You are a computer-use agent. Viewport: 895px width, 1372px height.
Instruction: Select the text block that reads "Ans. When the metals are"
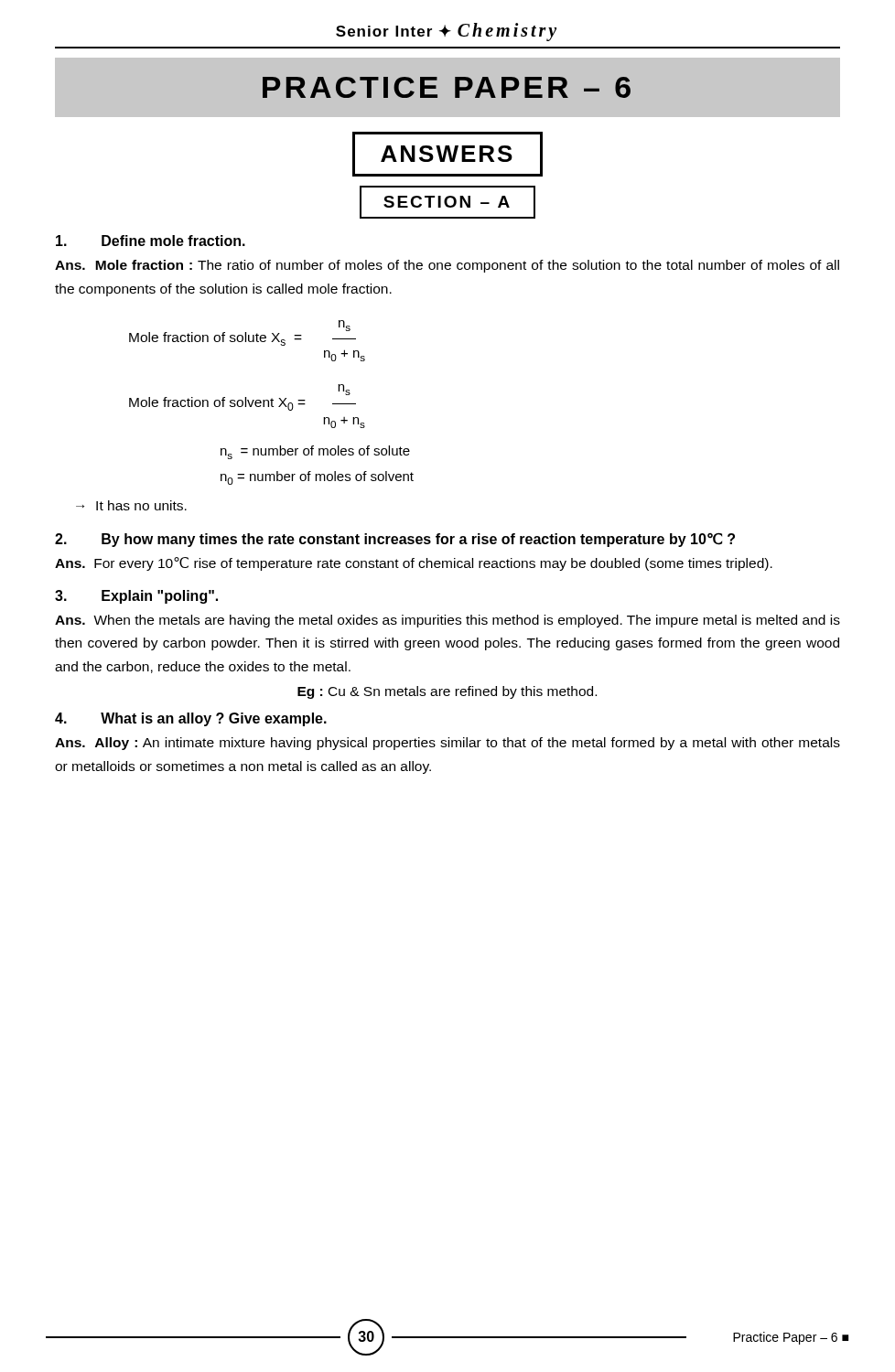pos(448,643)
